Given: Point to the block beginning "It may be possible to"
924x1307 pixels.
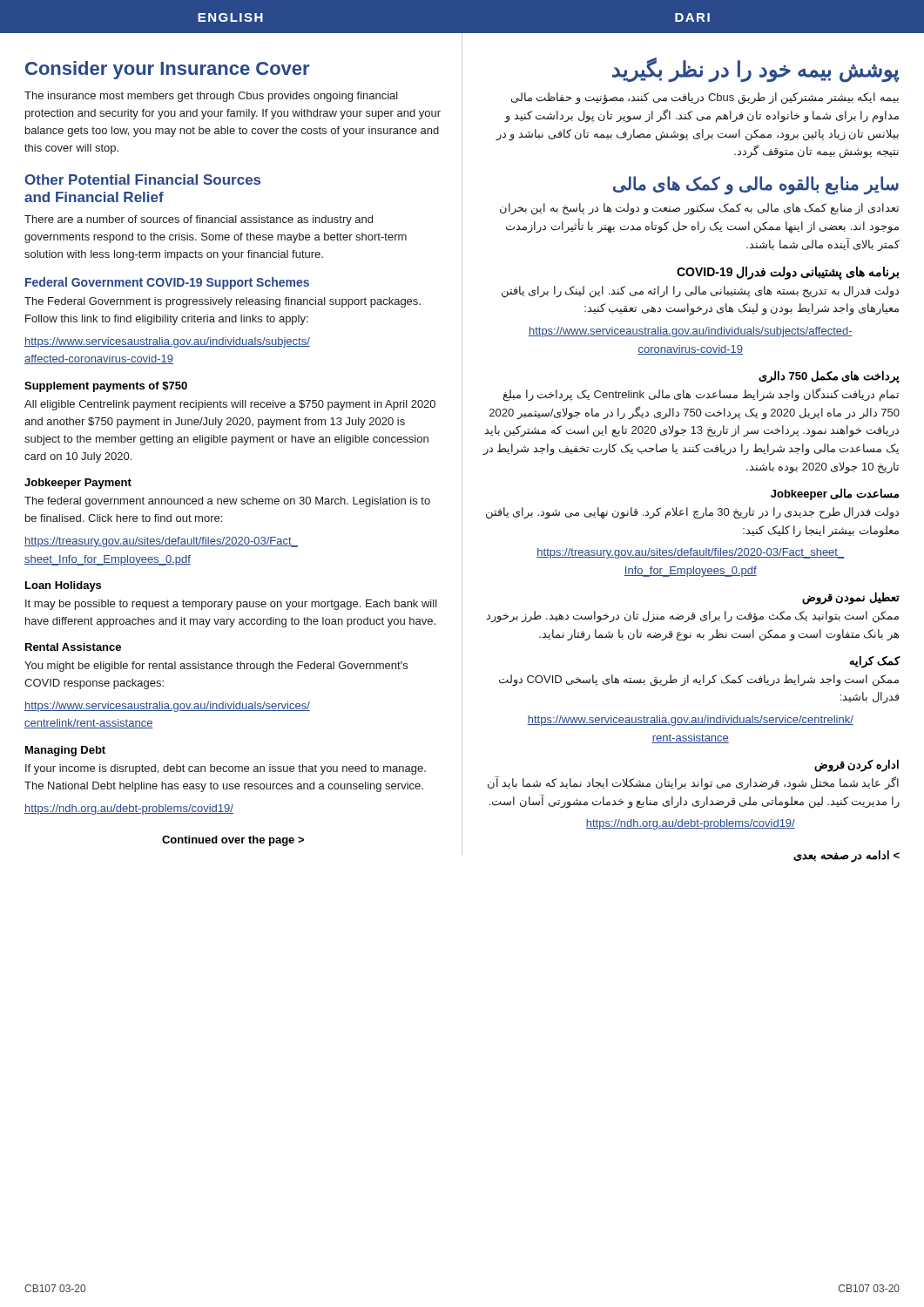Looking at the screenshot, I should [x=231, y=612].
